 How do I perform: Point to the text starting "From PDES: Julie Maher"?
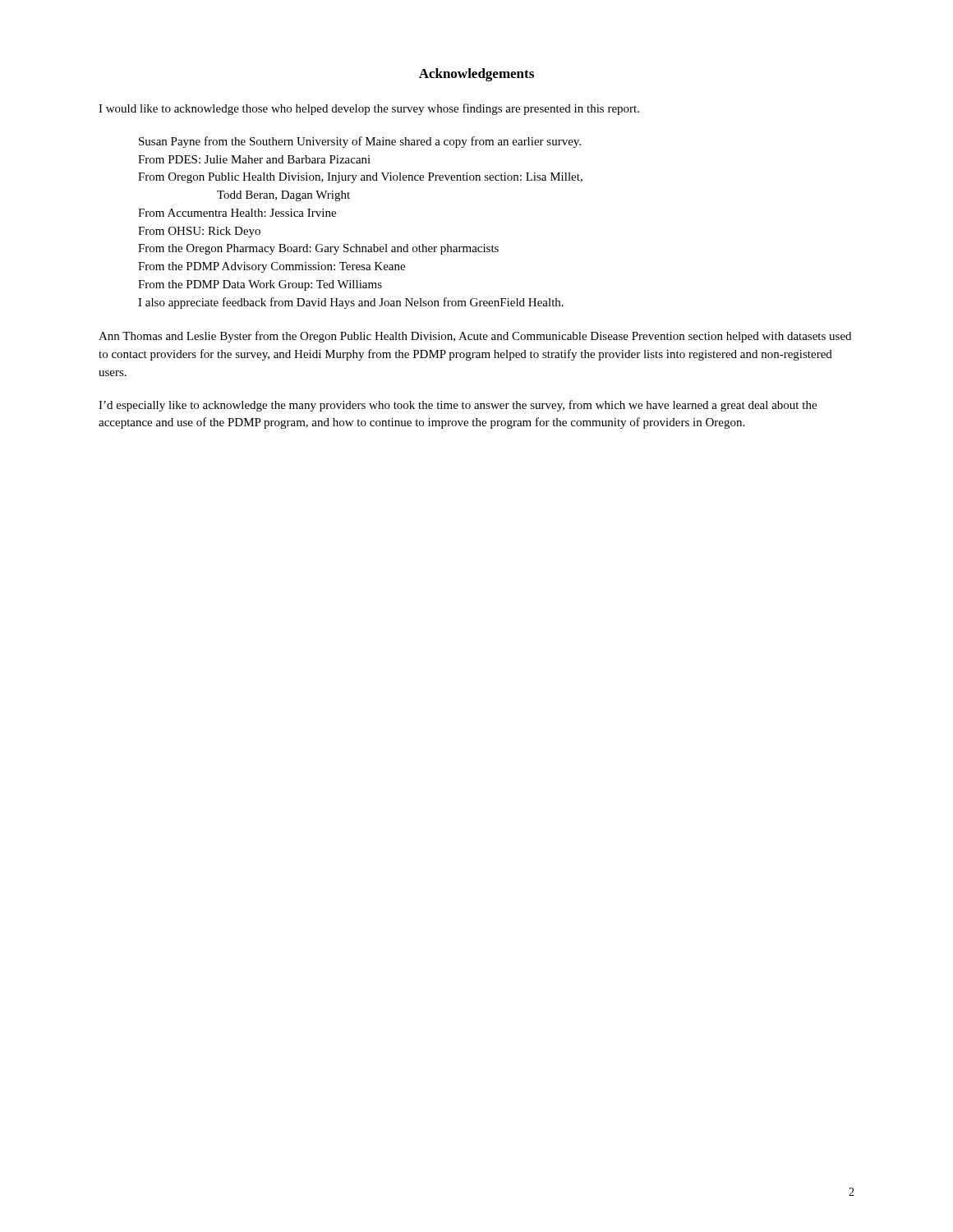point(254,159)
